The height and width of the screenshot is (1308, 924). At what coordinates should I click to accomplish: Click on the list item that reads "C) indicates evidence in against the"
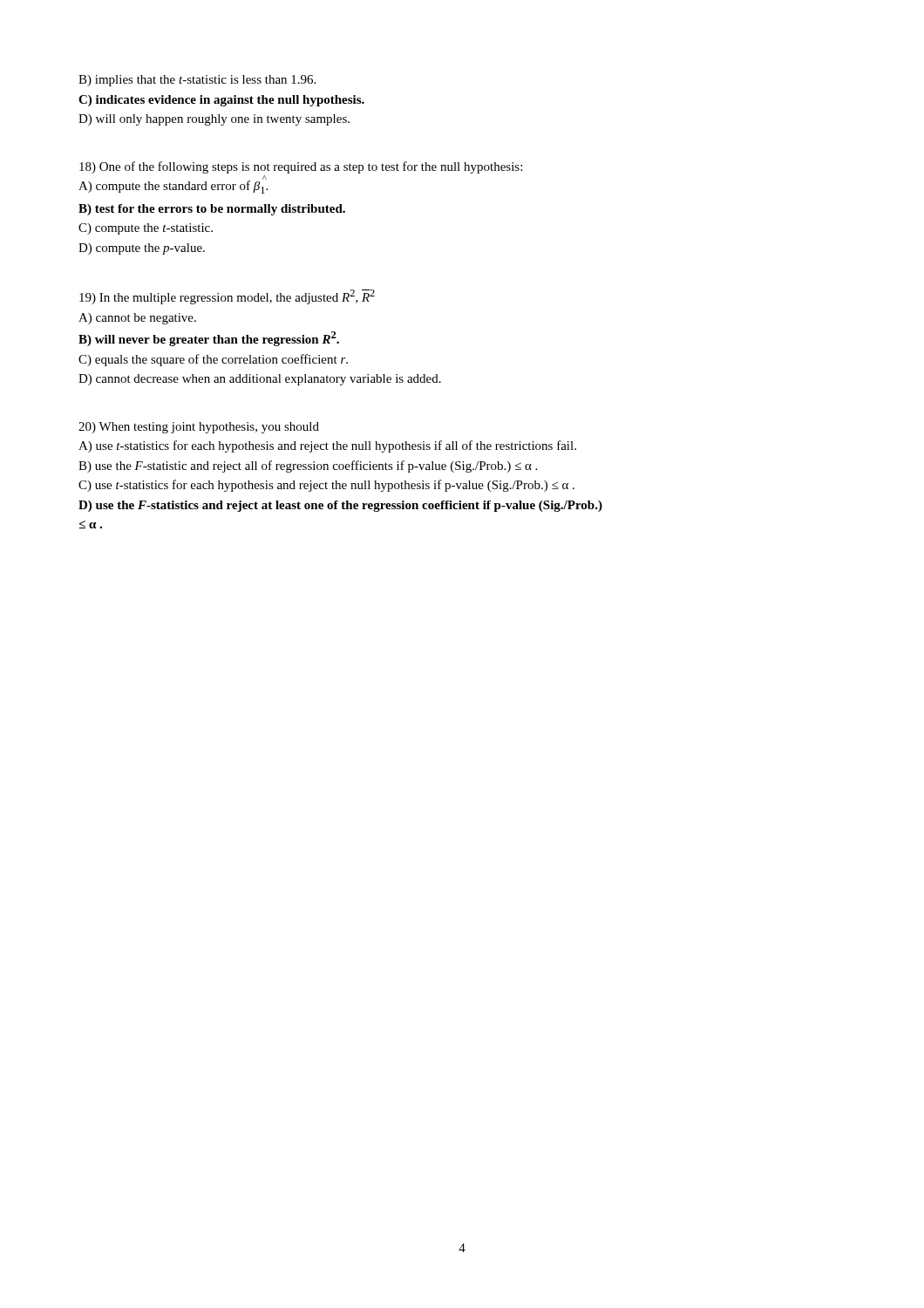tap(221, 101)
